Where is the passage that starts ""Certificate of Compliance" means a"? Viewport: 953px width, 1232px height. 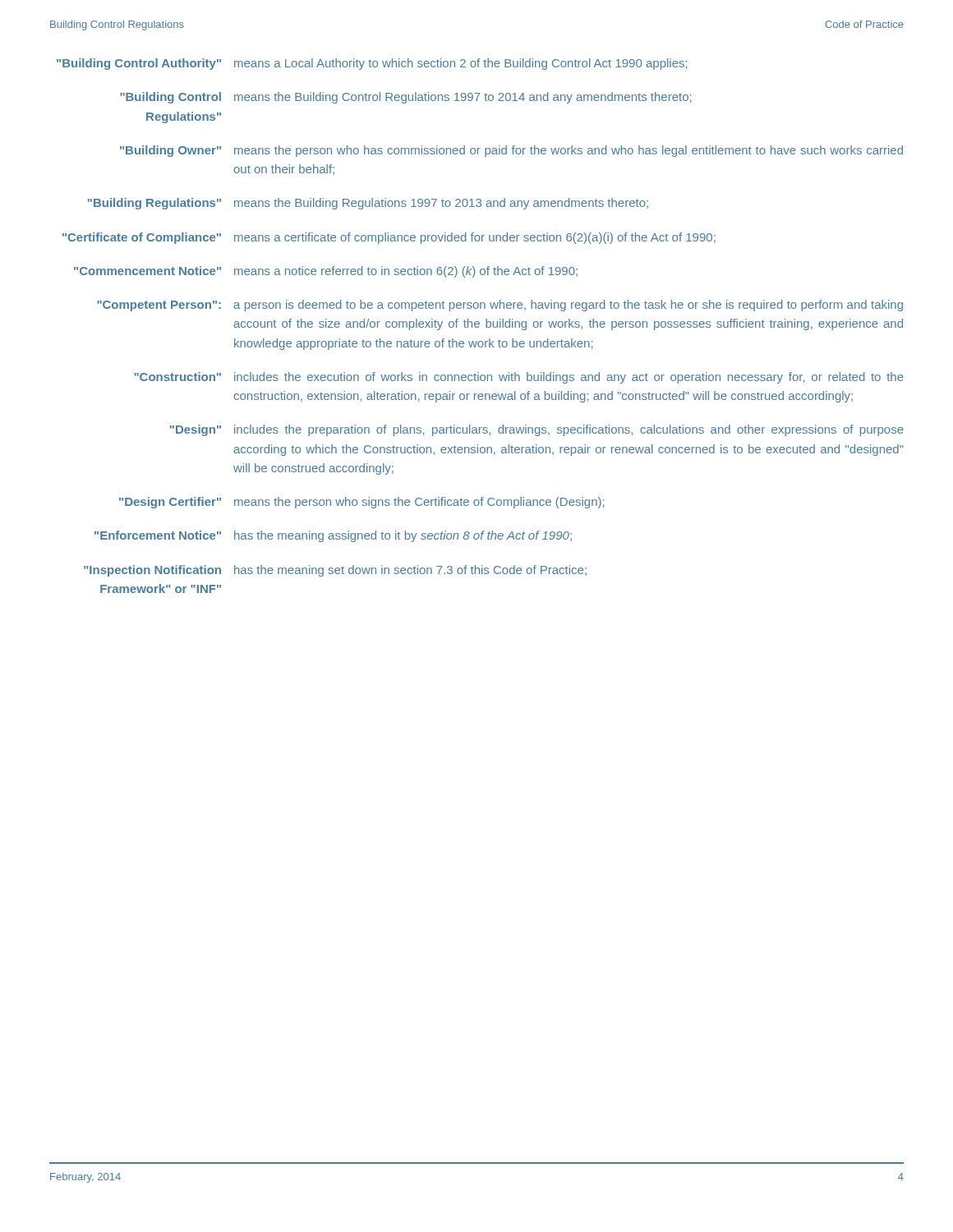point(476,237)
